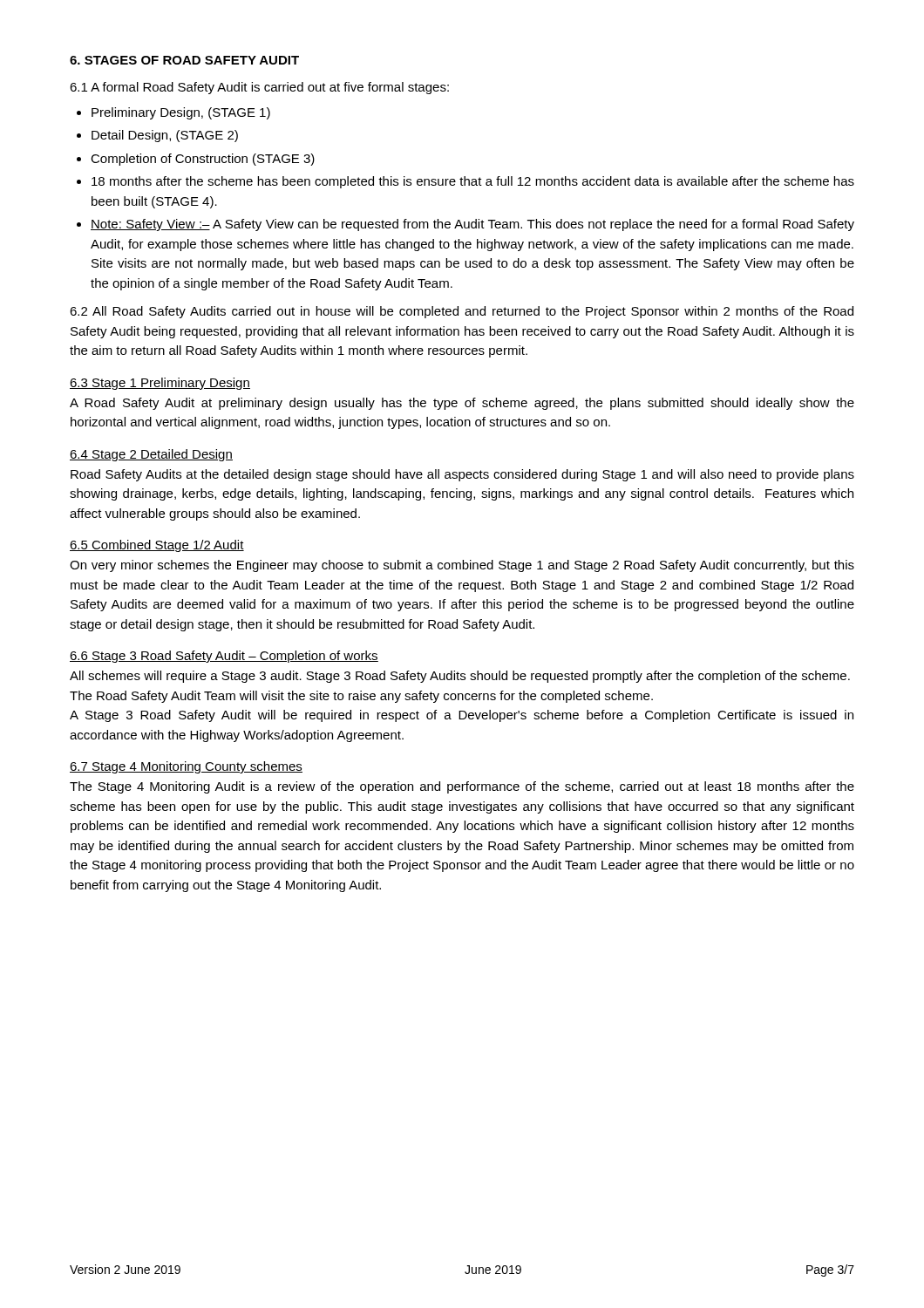This screenshot has width=924, height=1308.
Task: Find the text block starting "All schemes will require"
Action: point(462,705)
